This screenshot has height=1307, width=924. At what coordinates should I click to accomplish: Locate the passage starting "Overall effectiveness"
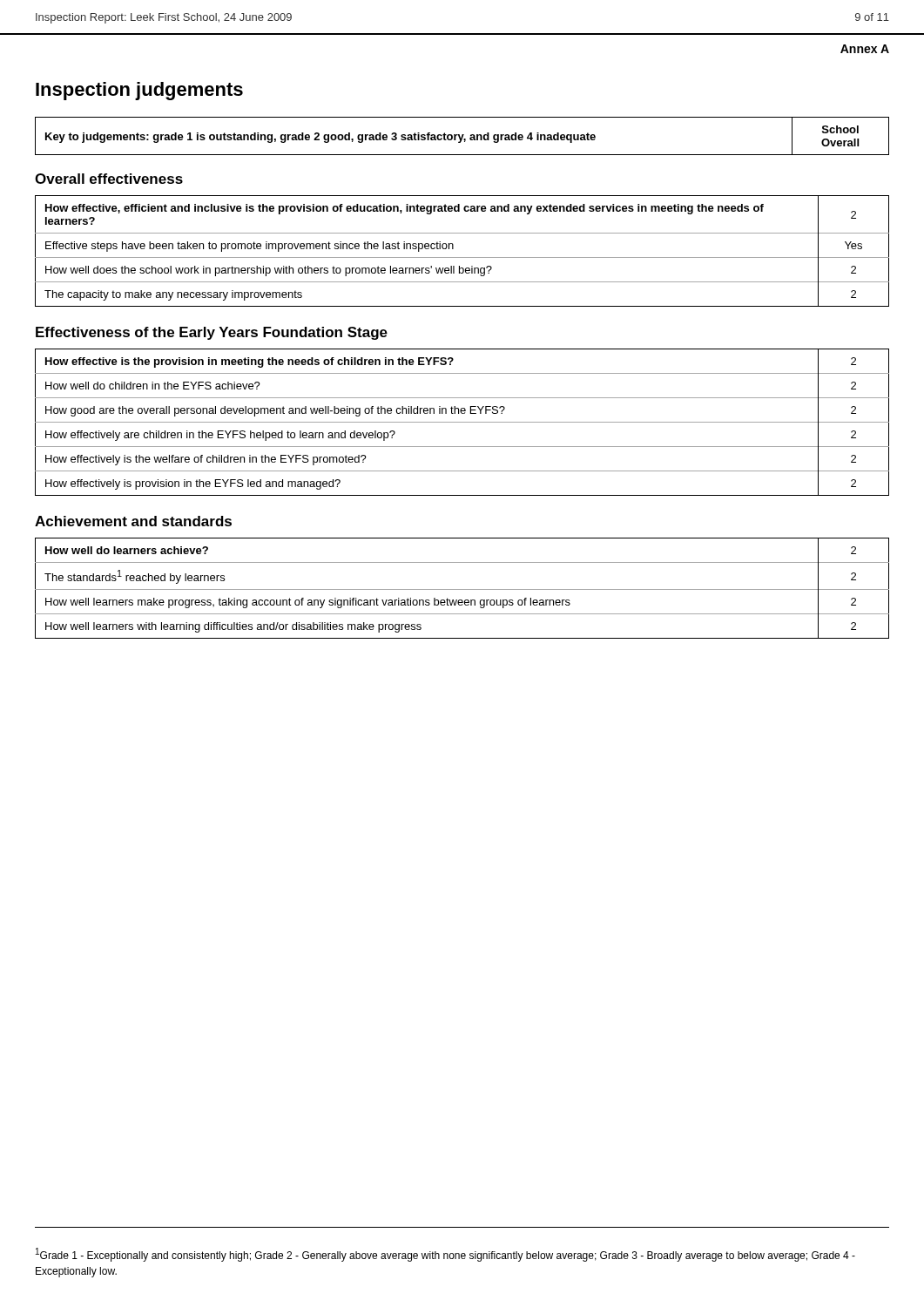pyautogui.click(x=109, y=179)
